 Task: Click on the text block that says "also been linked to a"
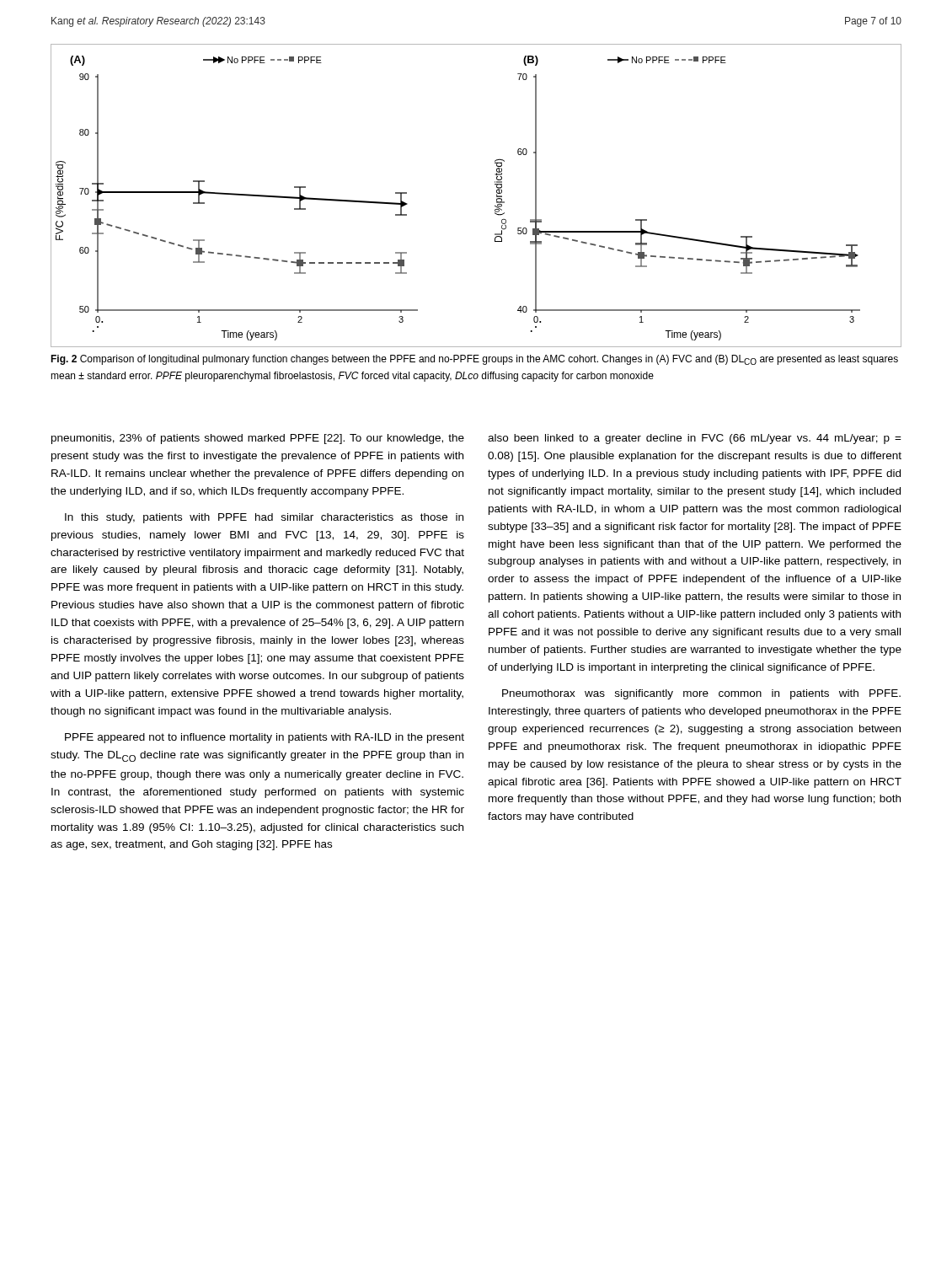tap(695, 552)
